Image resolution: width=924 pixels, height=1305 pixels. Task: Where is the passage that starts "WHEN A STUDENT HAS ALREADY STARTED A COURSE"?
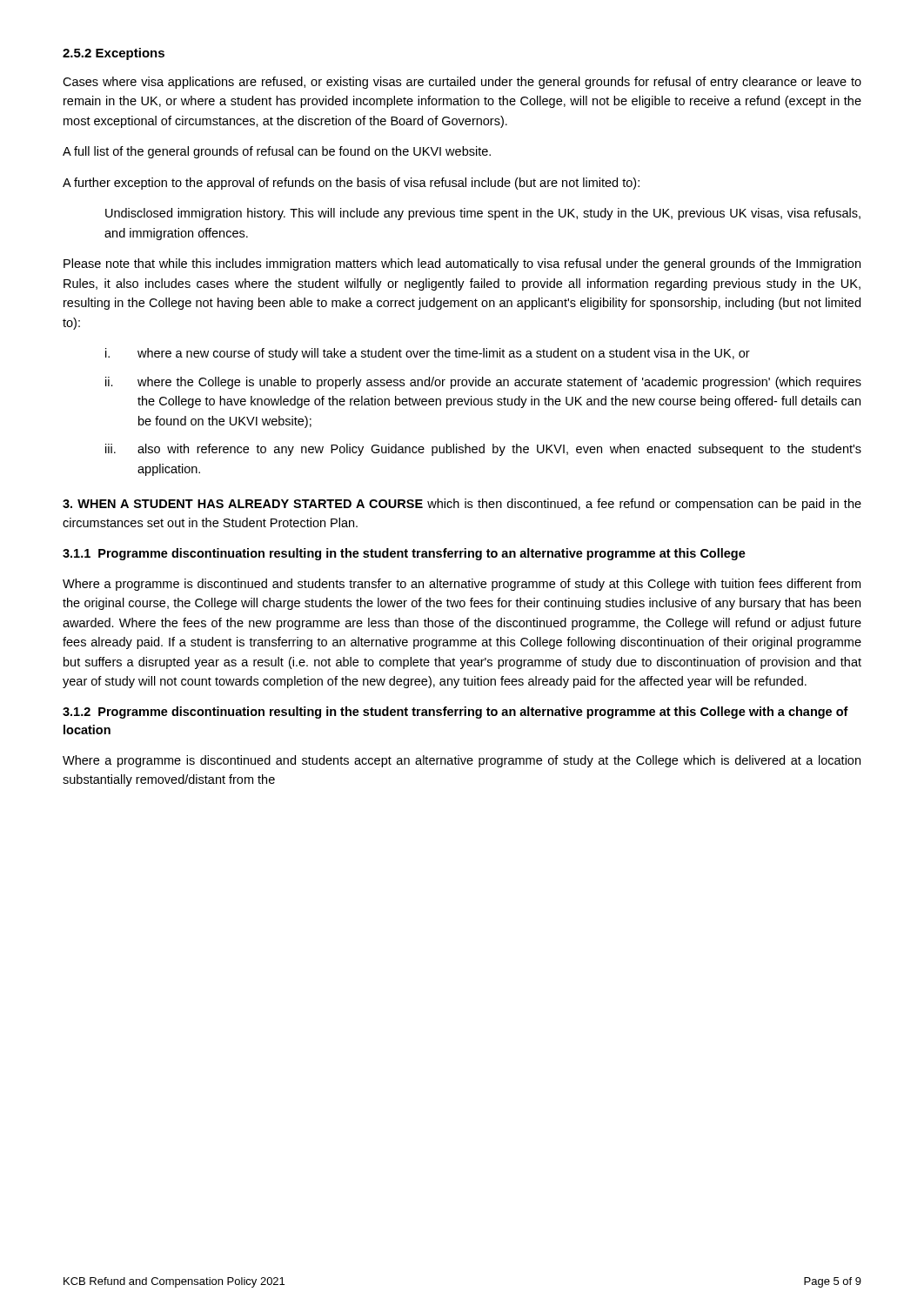(462, 513)
